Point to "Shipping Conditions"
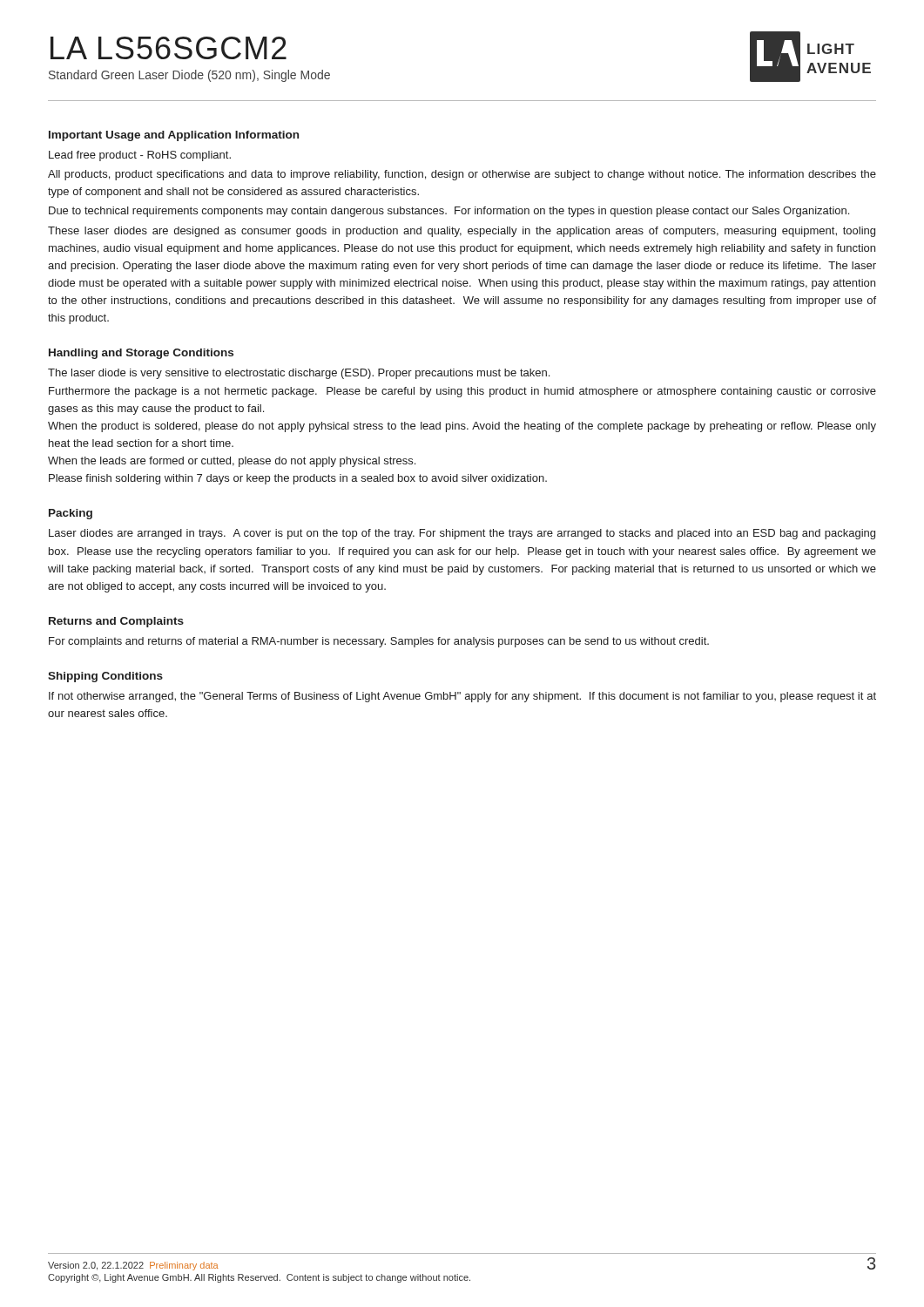 point(105,676)
